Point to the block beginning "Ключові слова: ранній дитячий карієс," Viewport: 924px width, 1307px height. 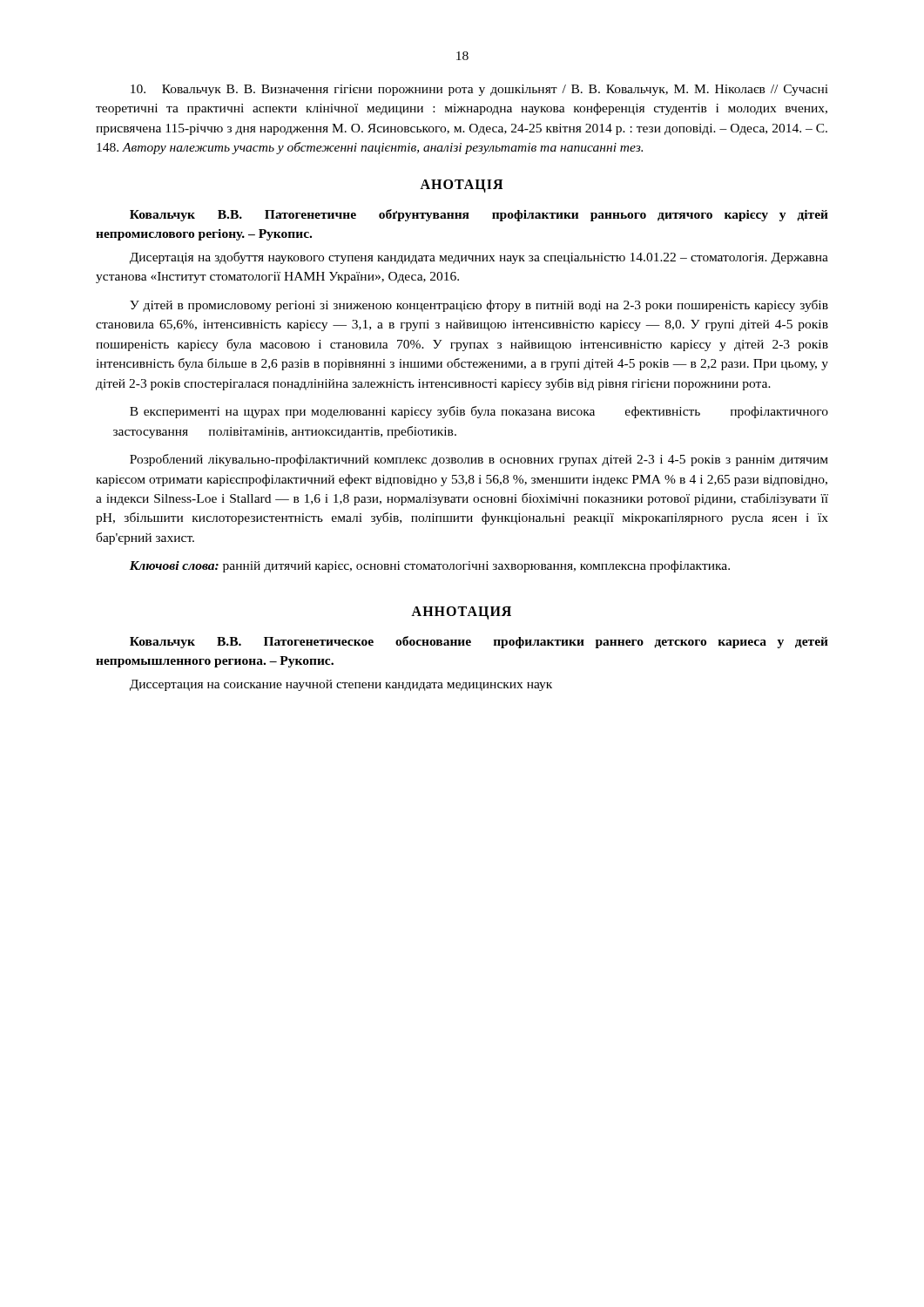pyautogui.click(x=430, y=565)
